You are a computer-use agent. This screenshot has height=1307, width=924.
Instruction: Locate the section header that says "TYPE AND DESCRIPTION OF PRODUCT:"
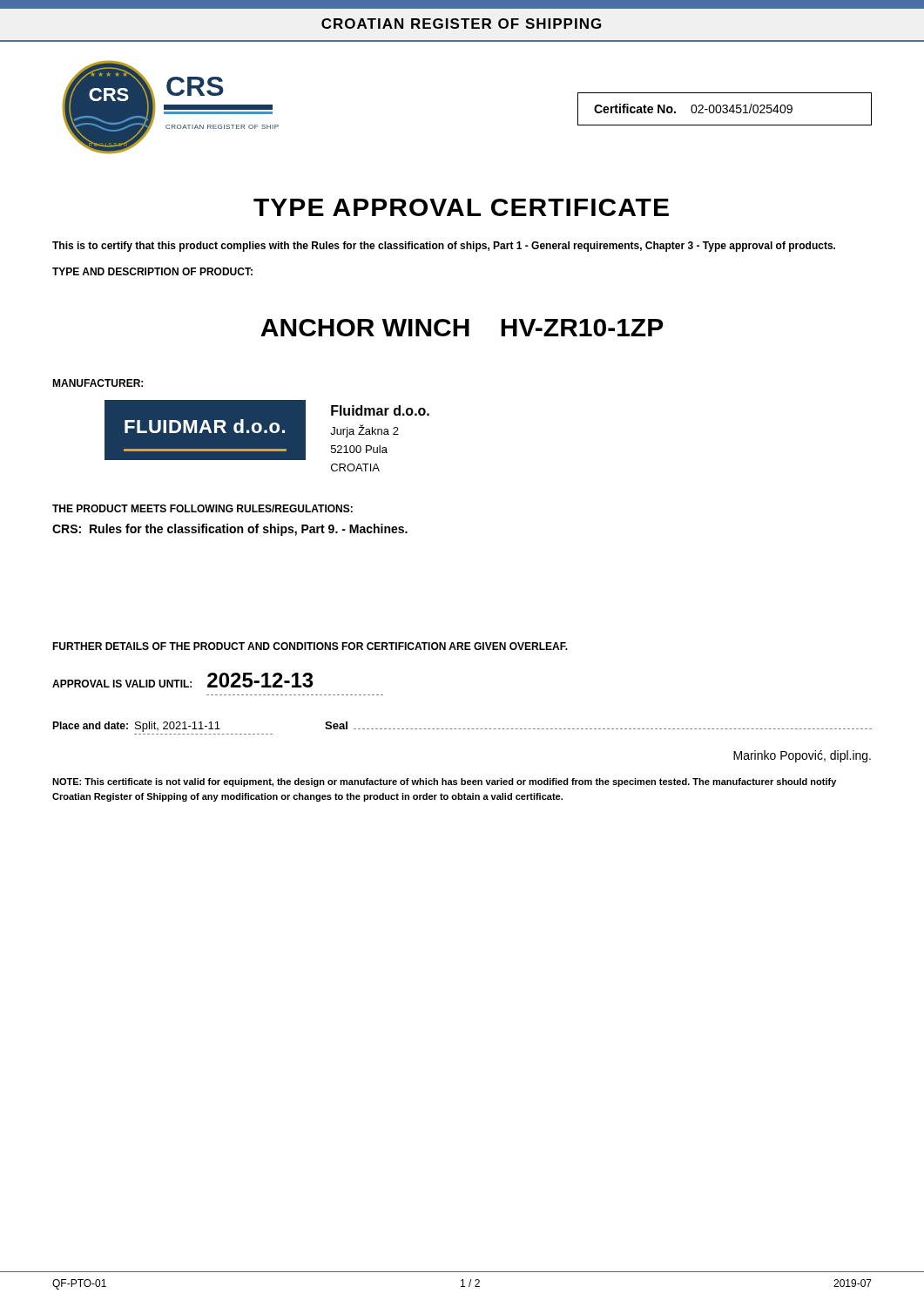(x=153, y=272)
